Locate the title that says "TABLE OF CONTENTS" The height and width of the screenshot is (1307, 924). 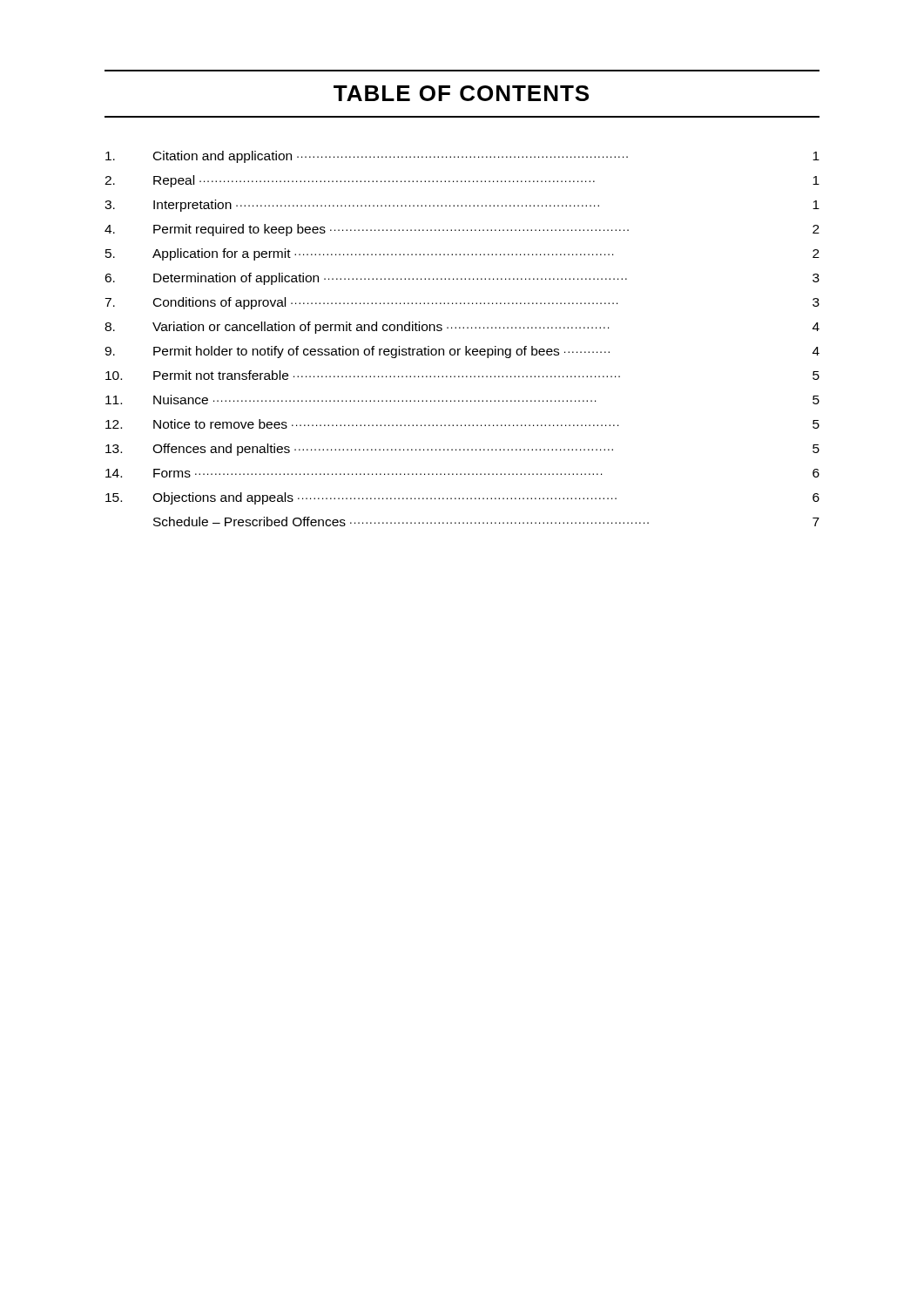(x=462, y=94)
